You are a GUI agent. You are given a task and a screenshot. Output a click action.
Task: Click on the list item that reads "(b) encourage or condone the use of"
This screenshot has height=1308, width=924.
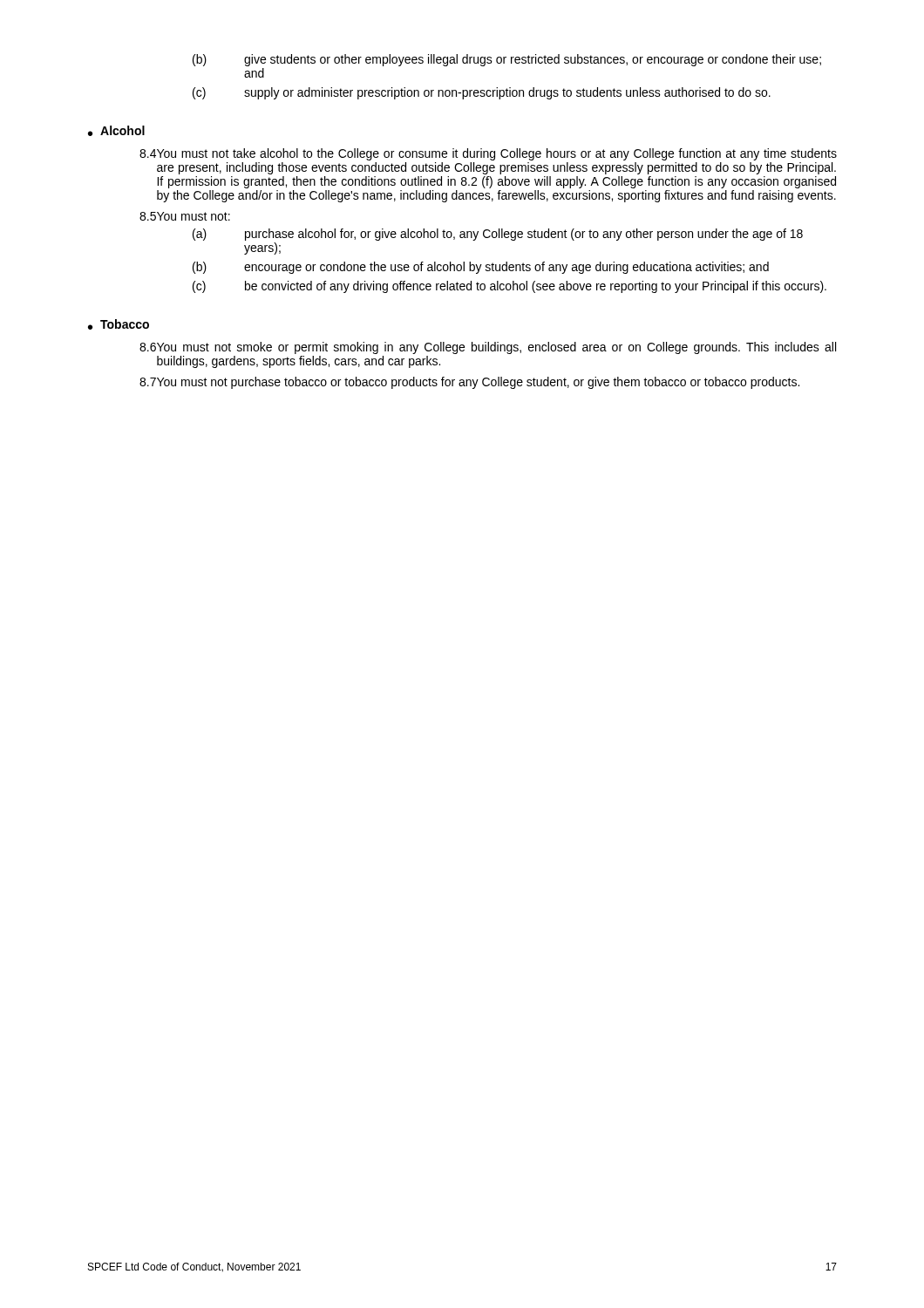[514, 267]
